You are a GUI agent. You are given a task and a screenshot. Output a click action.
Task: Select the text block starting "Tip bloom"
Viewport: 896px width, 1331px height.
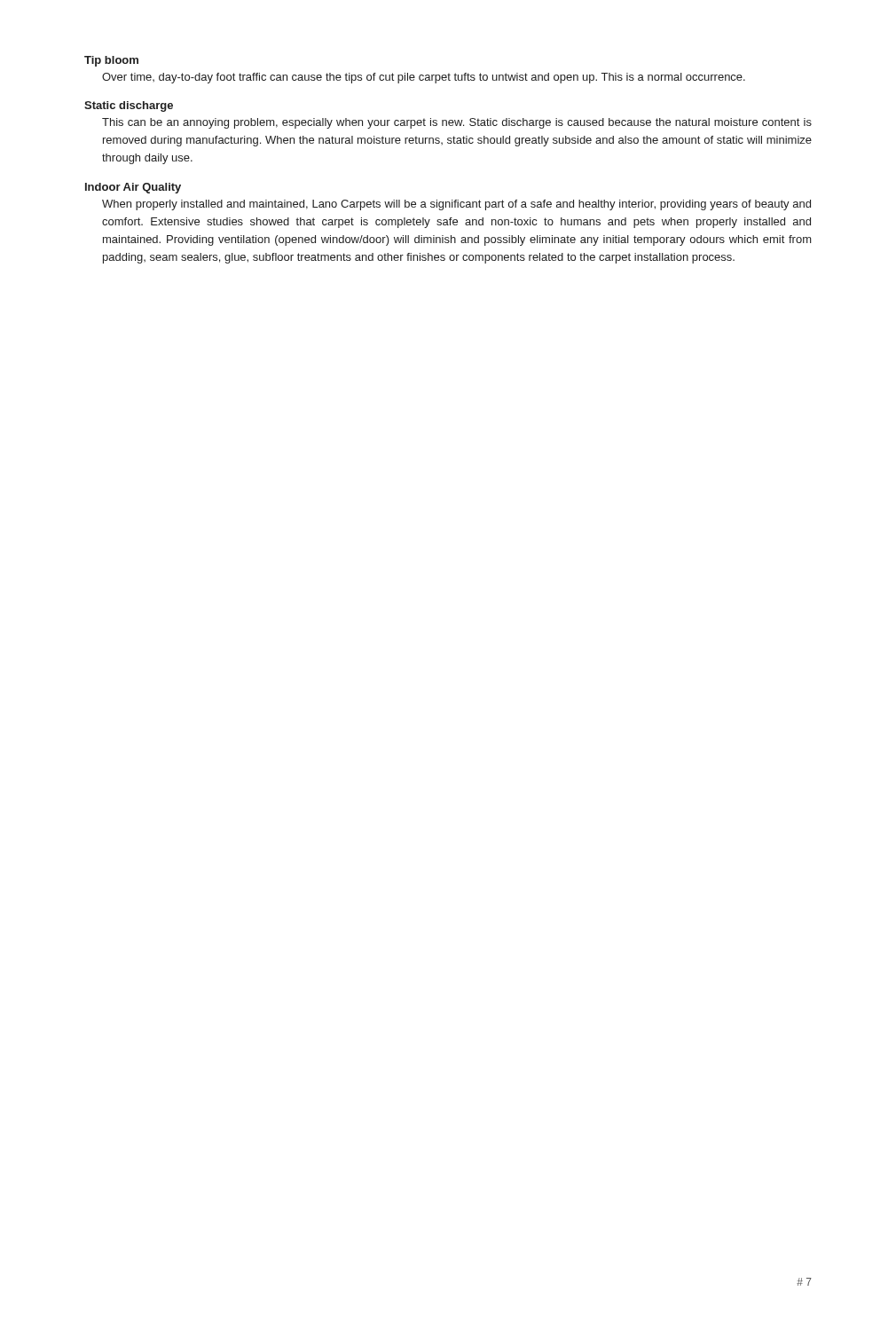point(112,60)
